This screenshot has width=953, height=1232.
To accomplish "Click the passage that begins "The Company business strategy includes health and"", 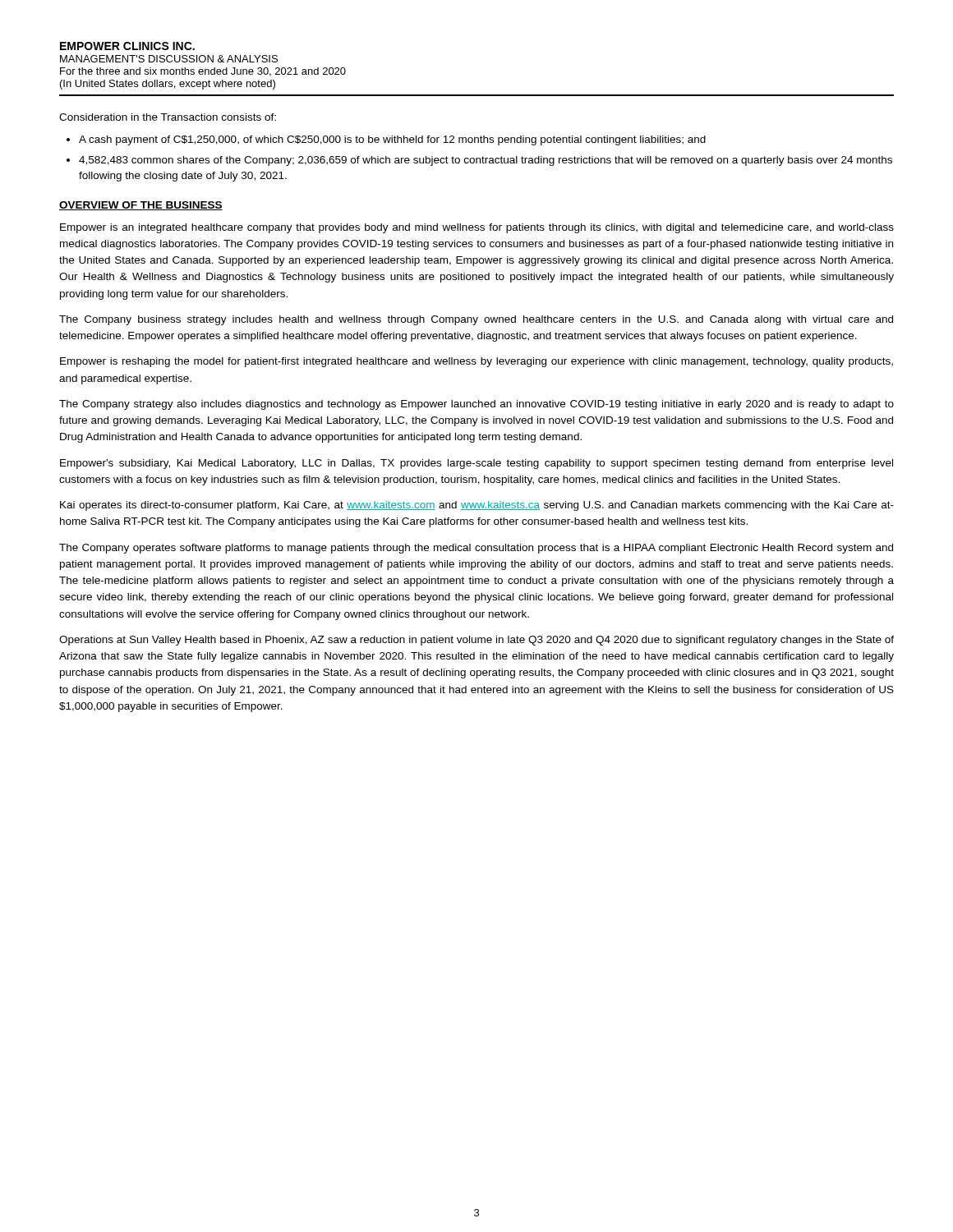I will 476,327.
